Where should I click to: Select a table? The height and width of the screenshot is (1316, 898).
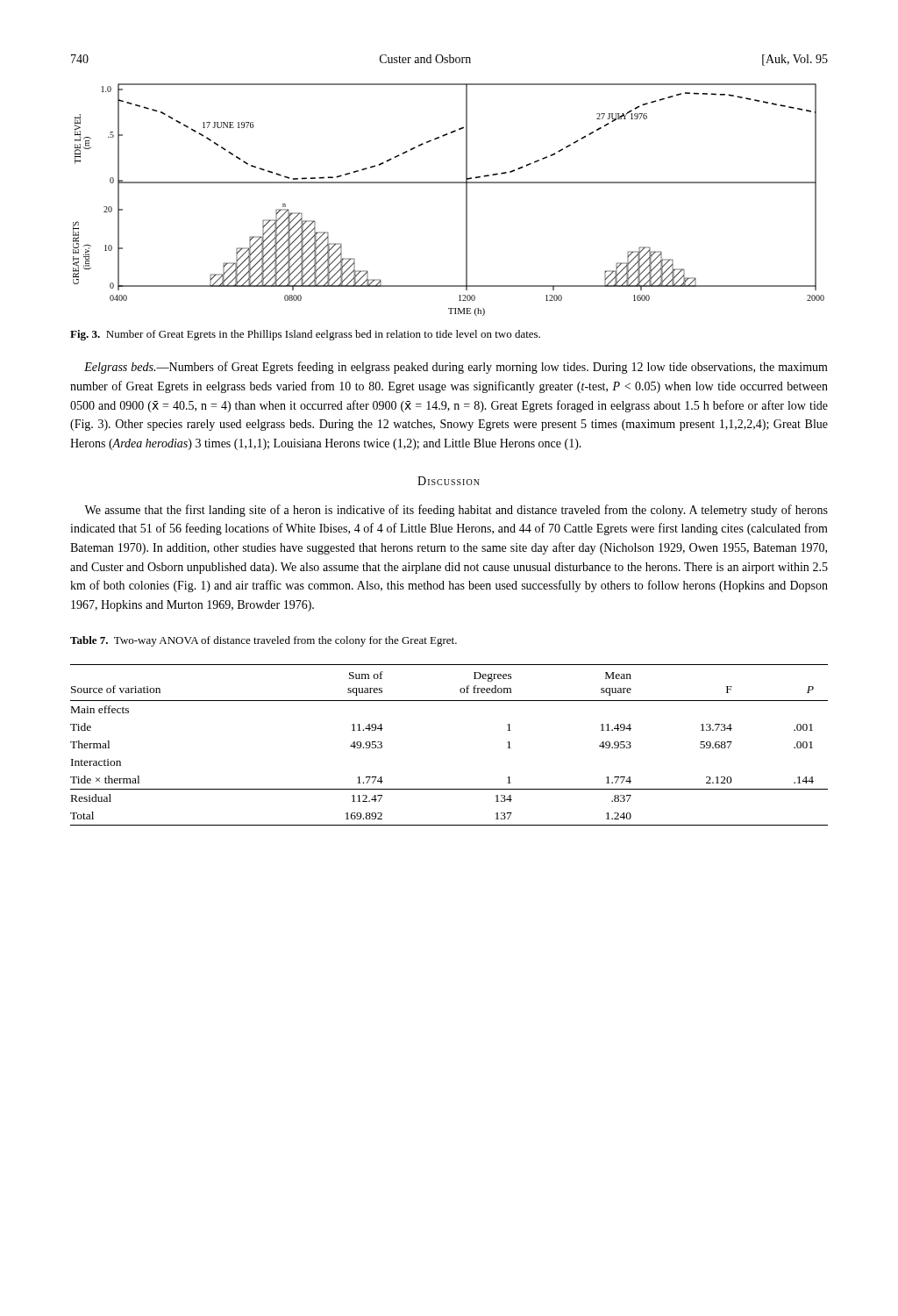pyautogui.click(x=449, y=745)
